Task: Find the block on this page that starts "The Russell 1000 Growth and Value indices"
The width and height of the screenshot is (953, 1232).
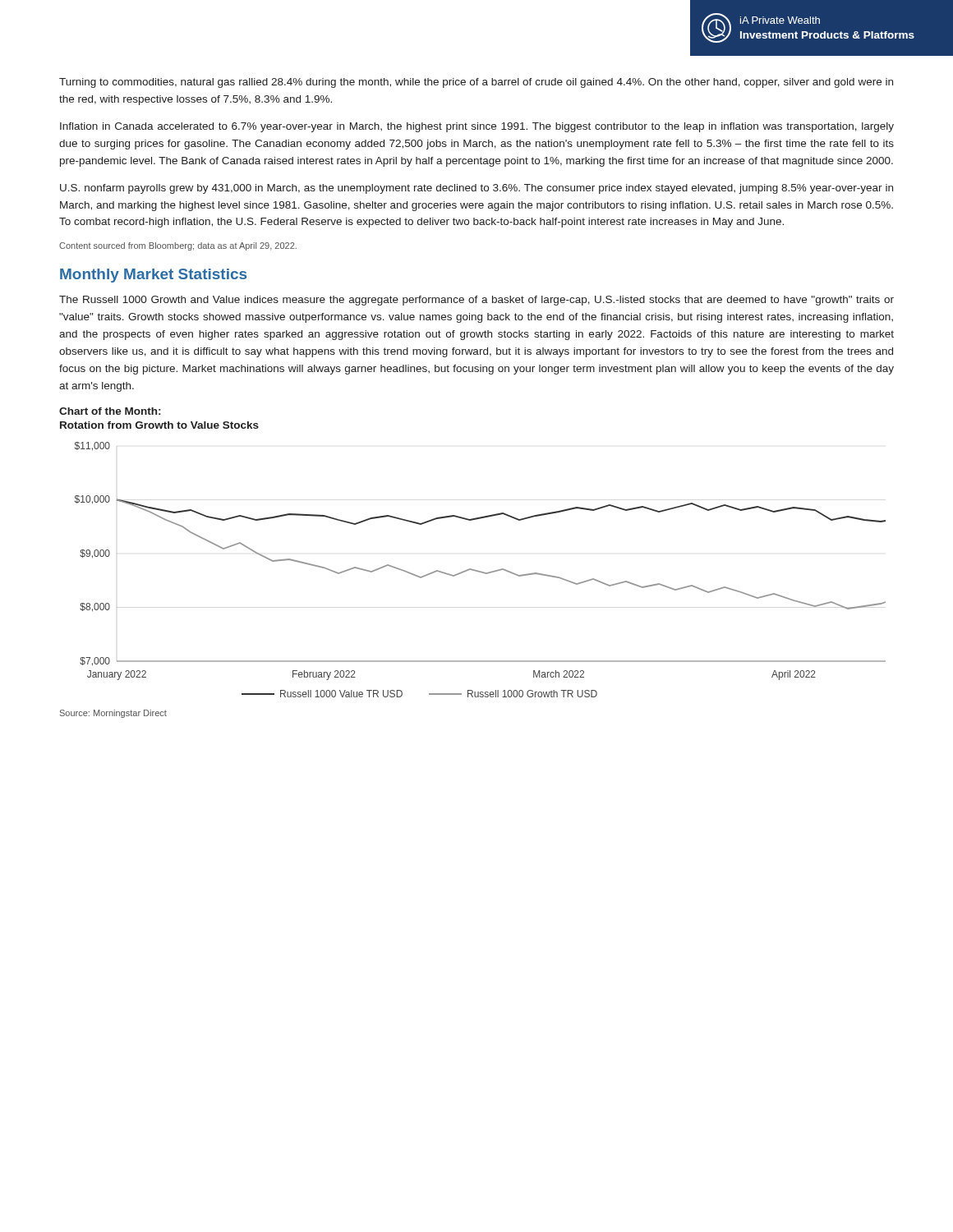Action: (x=476, y=343)
